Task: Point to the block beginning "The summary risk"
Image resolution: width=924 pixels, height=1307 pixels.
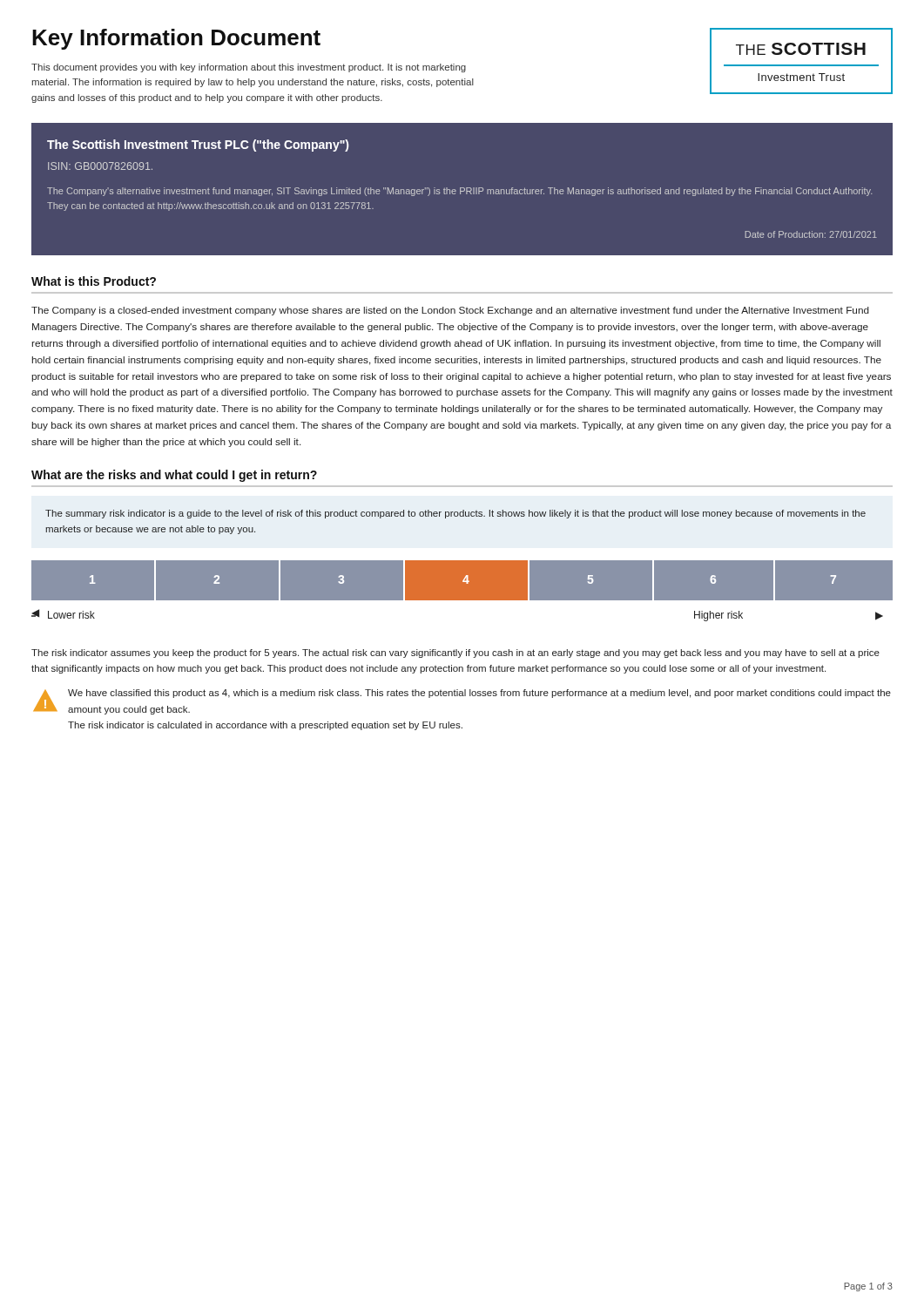Action: click(456, 521)
